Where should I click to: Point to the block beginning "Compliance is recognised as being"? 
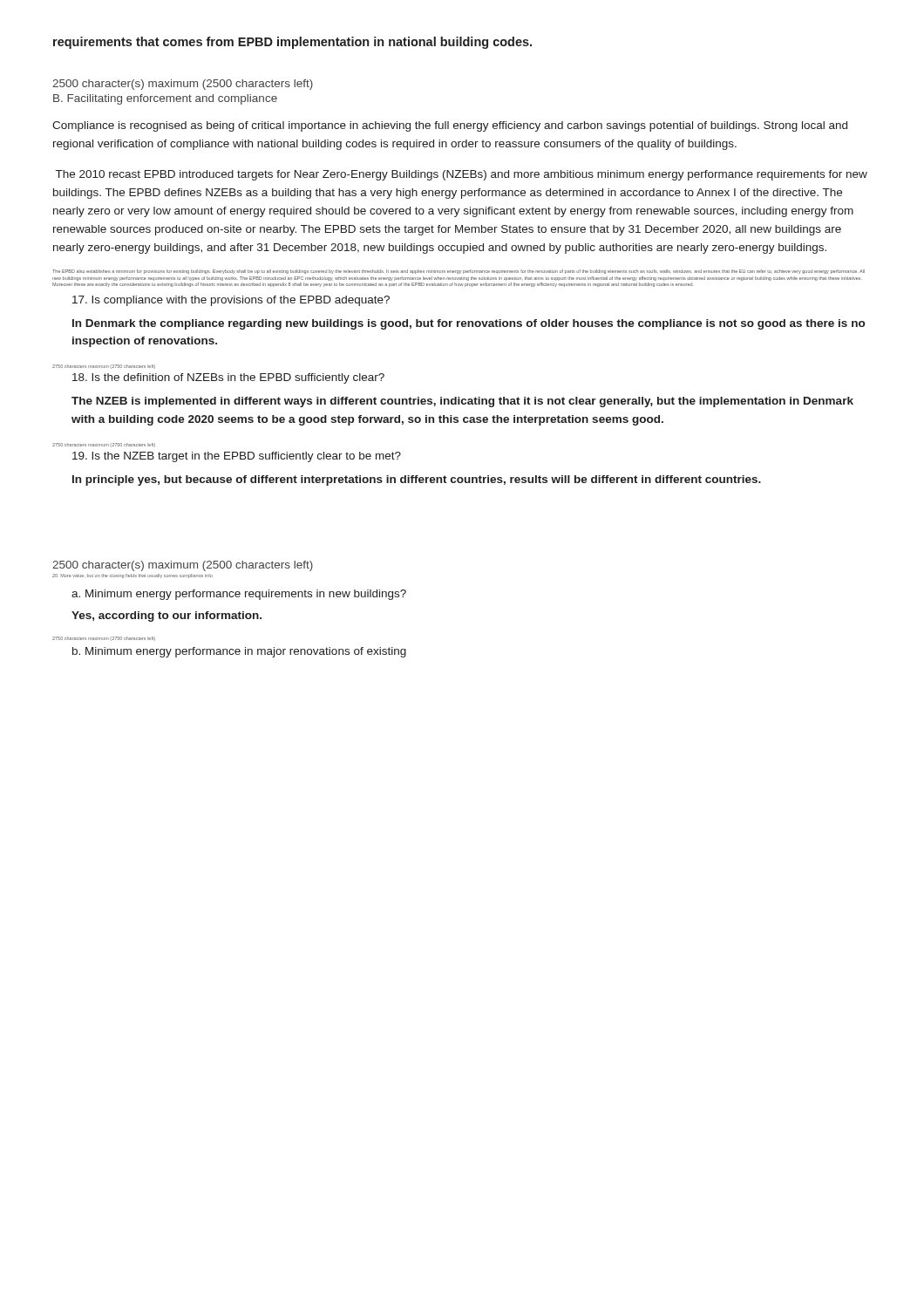pos(450,134)
